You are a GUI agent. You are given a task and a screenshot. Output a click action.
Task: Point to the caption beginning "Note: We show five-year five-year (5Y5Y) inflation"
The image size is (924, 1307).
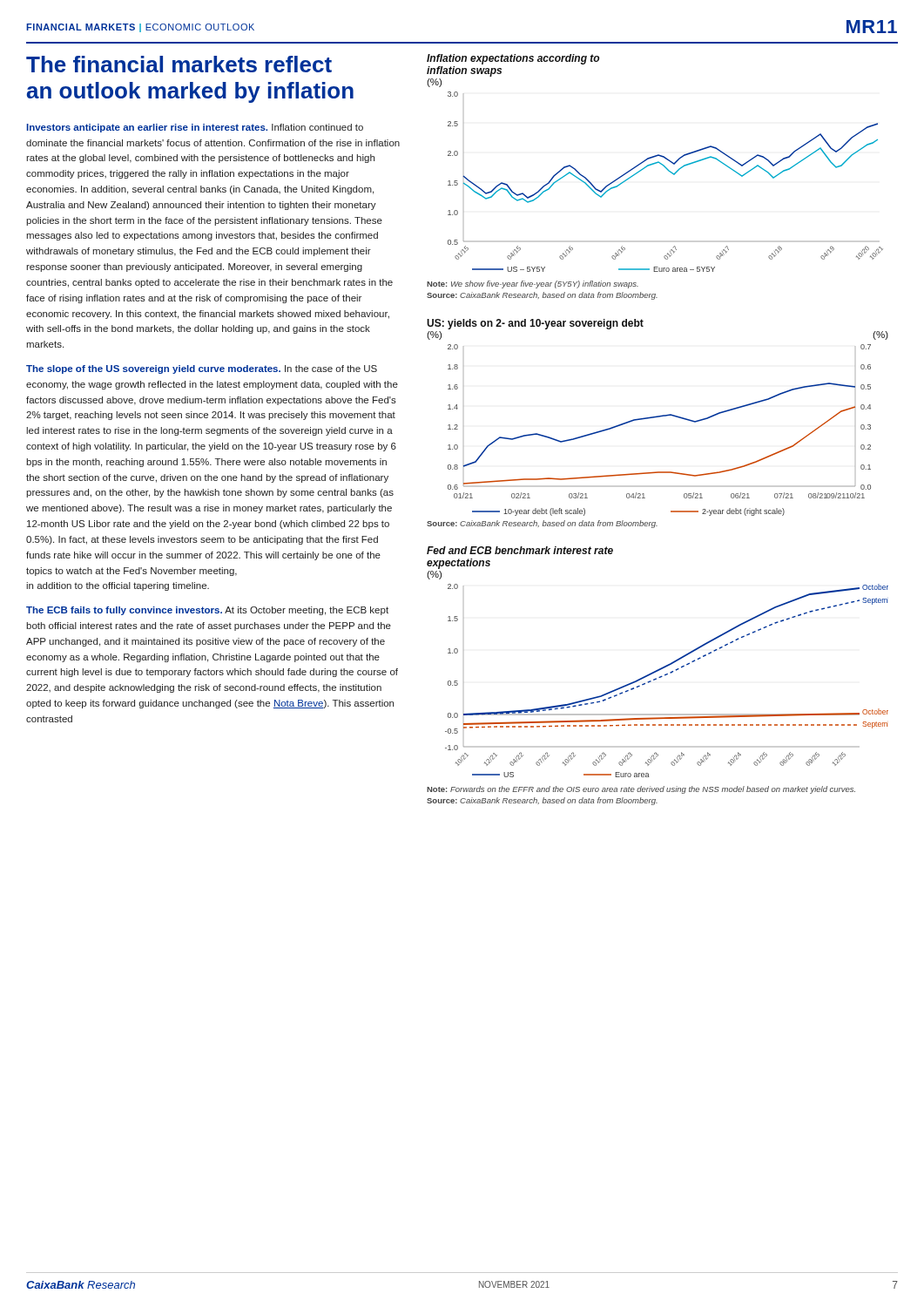click(542, 289)
